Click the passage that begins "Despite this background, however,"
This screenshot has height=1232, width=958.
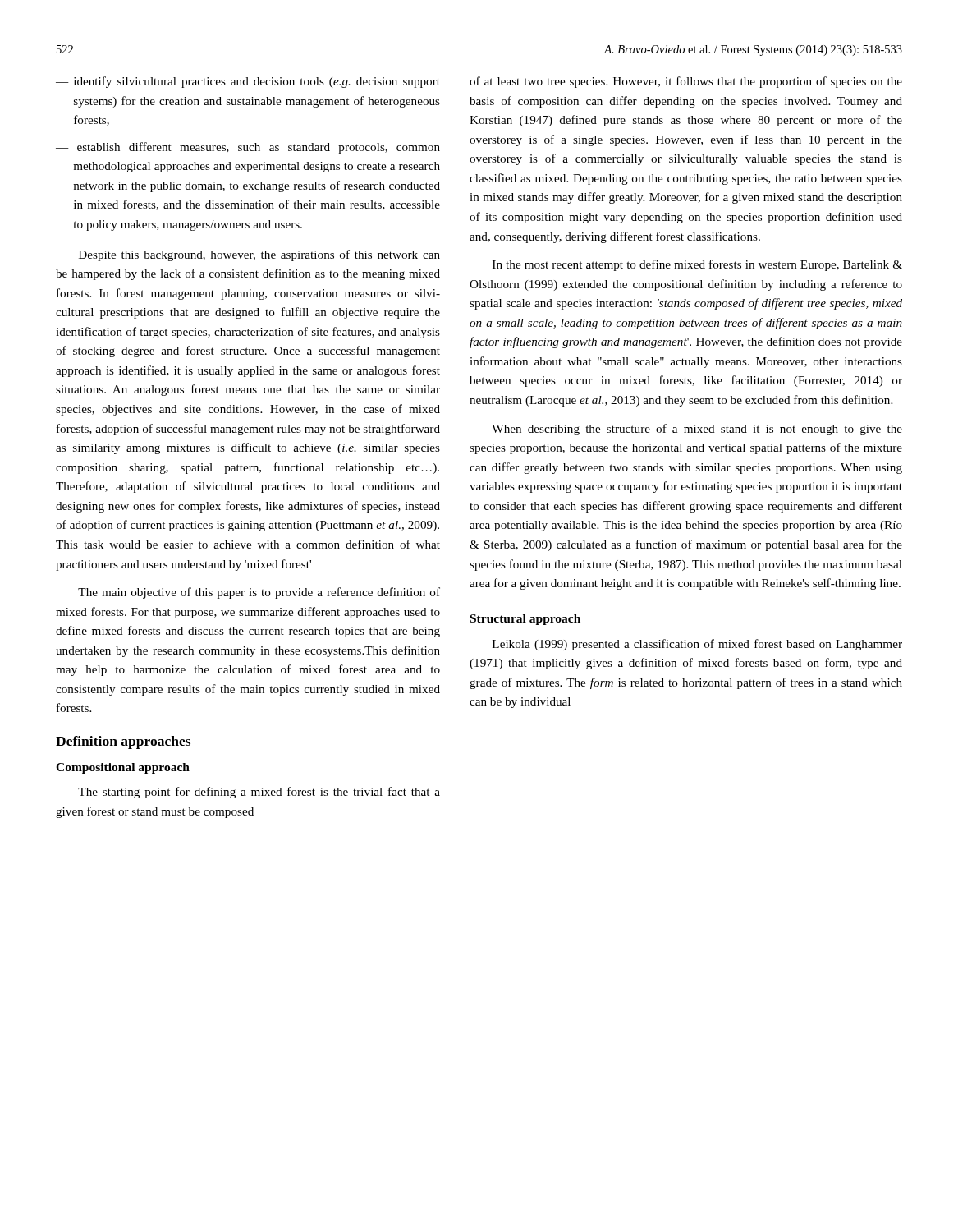click(x=248, y=409)
